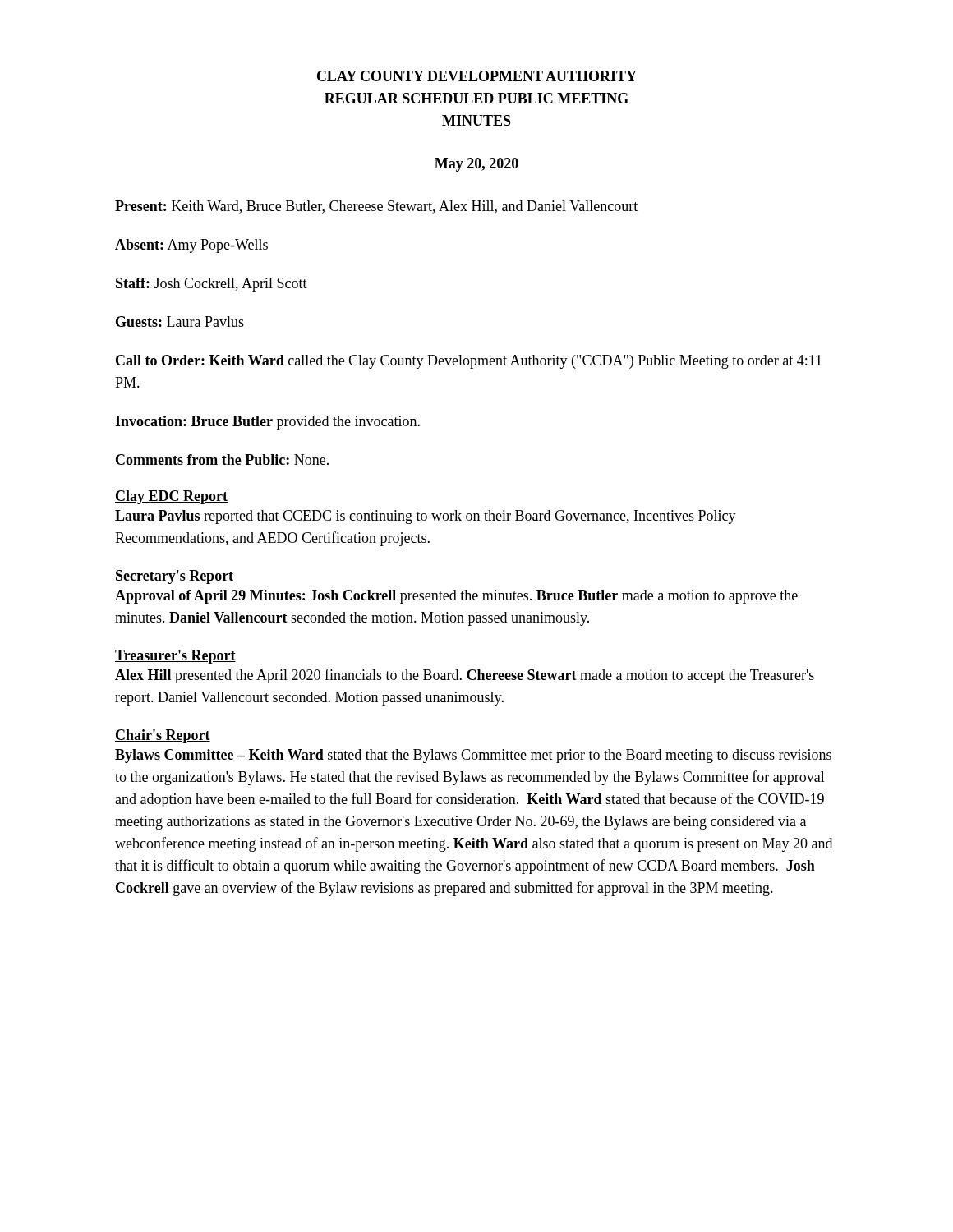
Task: Select the region starting "Guests: Laura Pavlus"
Action: (x=179, y=322)
